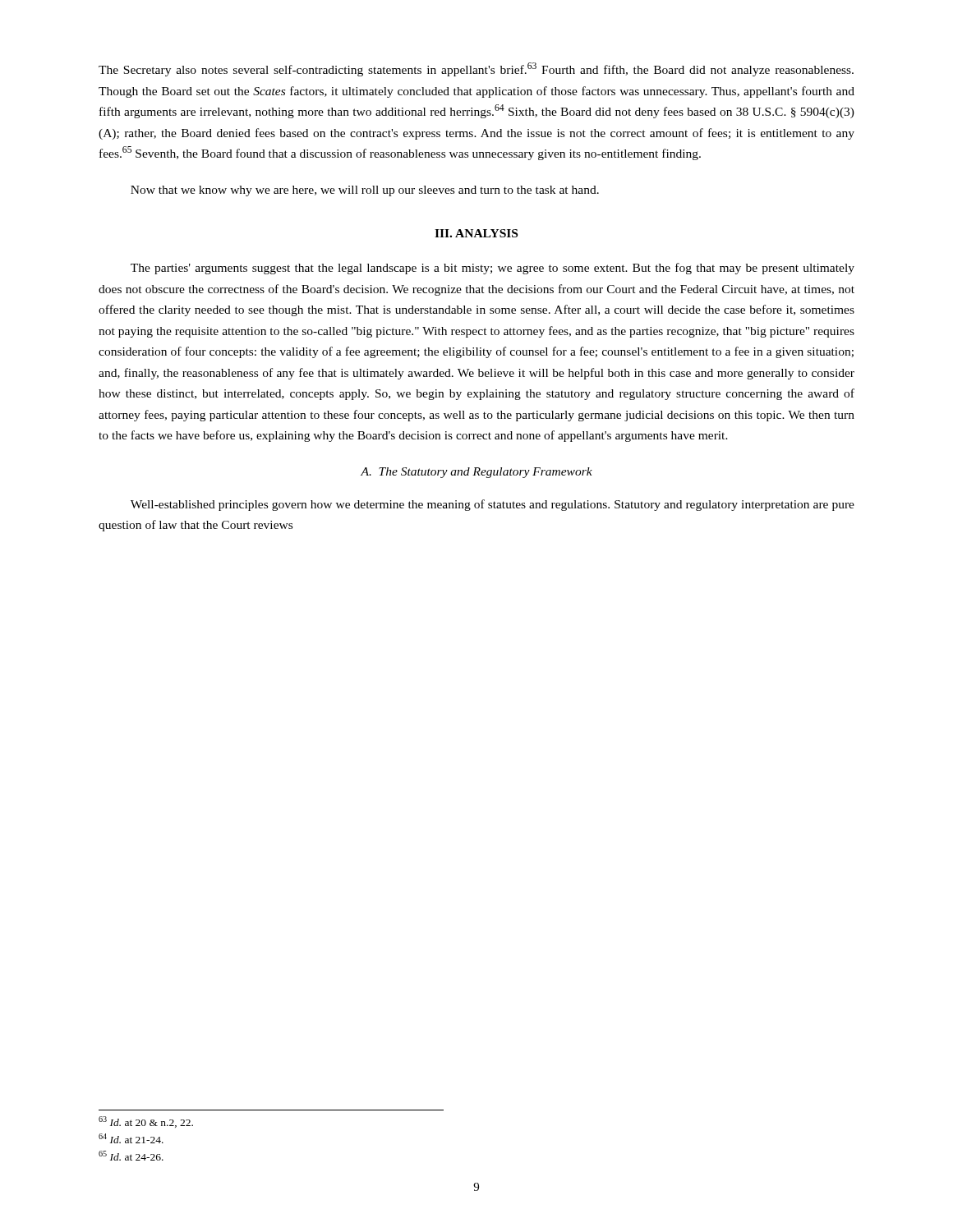Viewport: 953px width, 1232px height.
Task: Locate the text block that says "The parties' arguments suggest that"
Action: coord(476,351)
